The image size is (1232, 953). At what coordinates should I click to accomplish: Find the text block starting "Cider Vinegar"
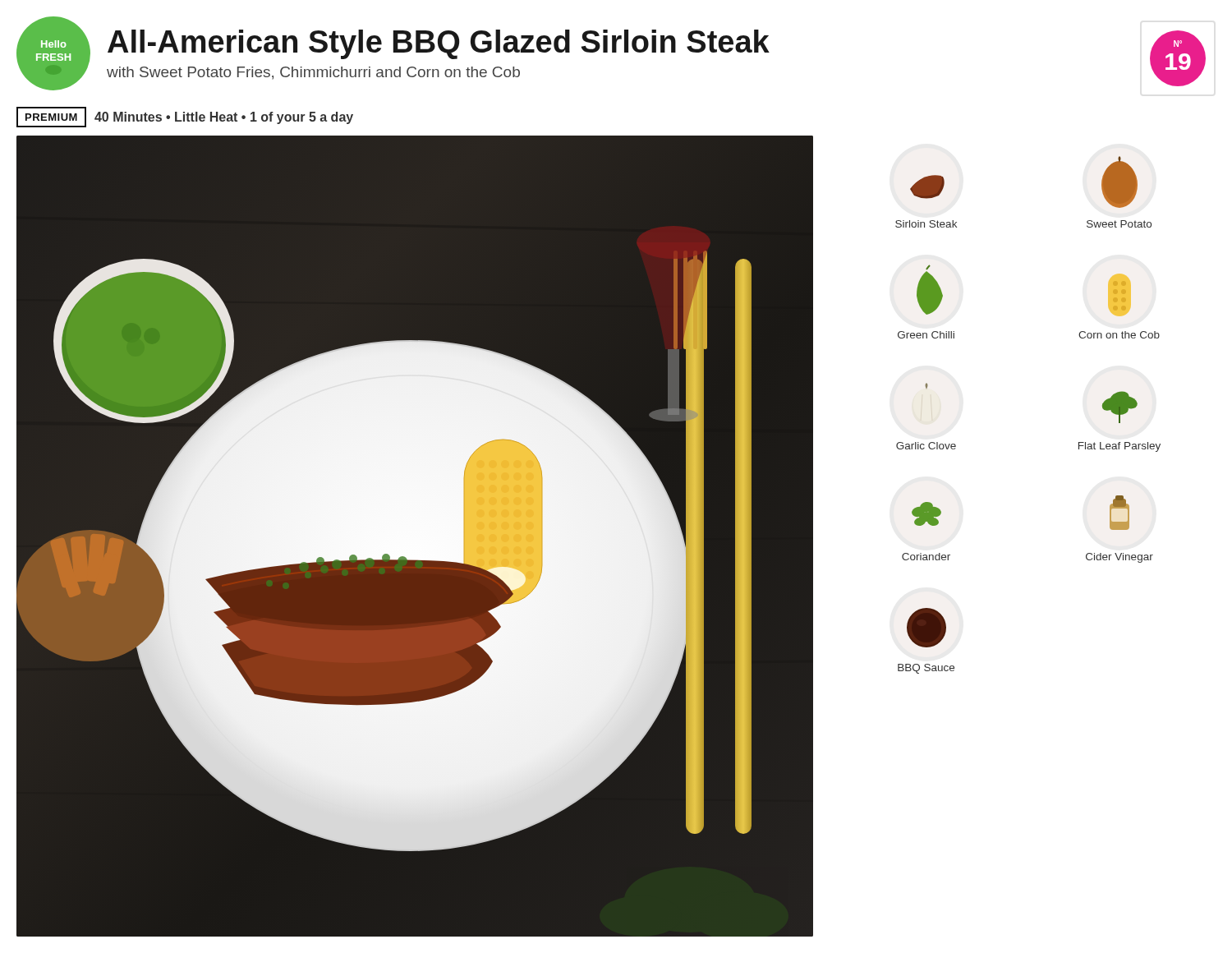[1119, 557]
